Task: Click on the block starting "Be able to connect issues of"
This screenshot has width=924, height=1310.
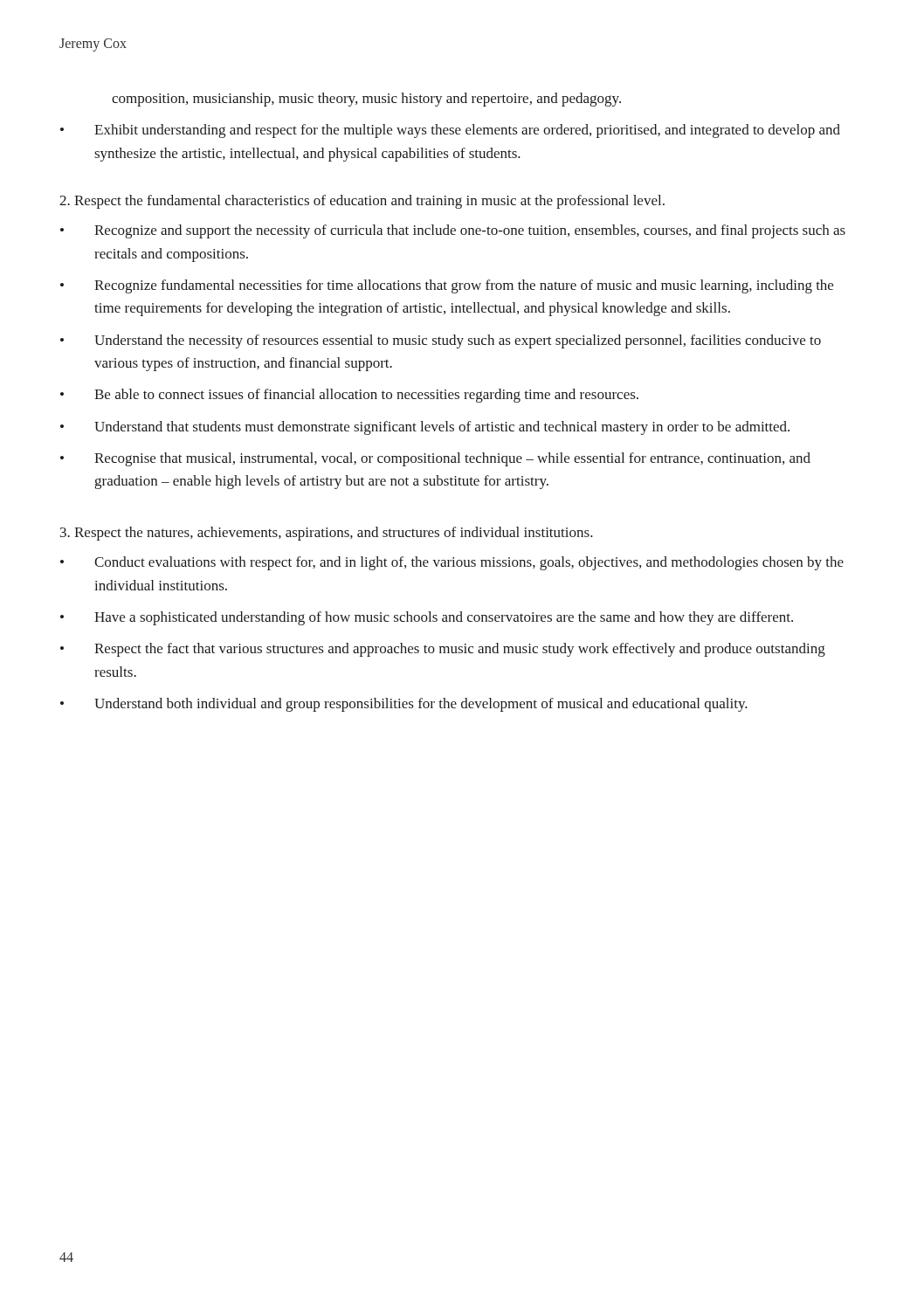Action: 457,395
